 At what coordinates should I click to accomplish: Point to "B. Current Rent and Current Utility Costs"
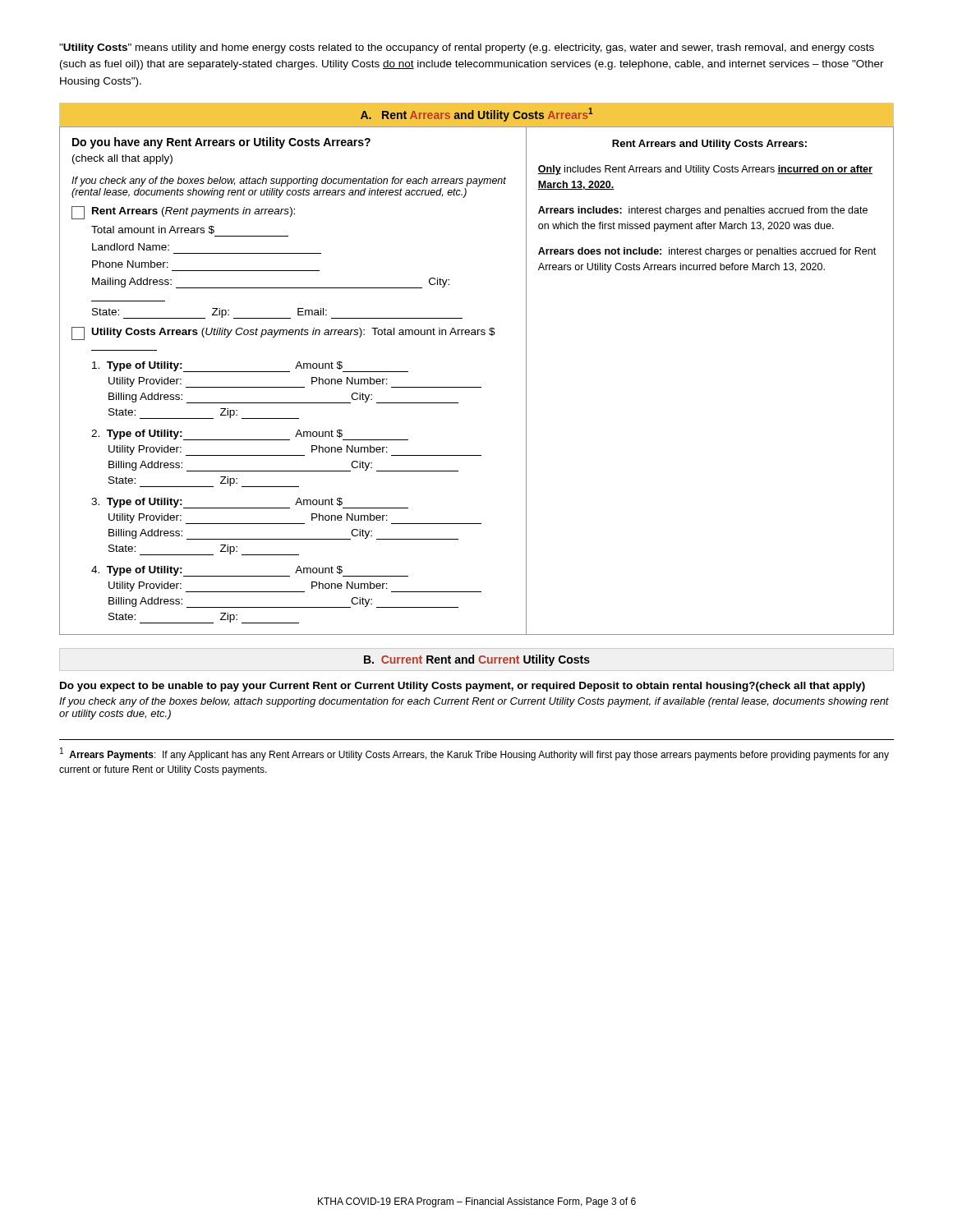coord(476,659)
